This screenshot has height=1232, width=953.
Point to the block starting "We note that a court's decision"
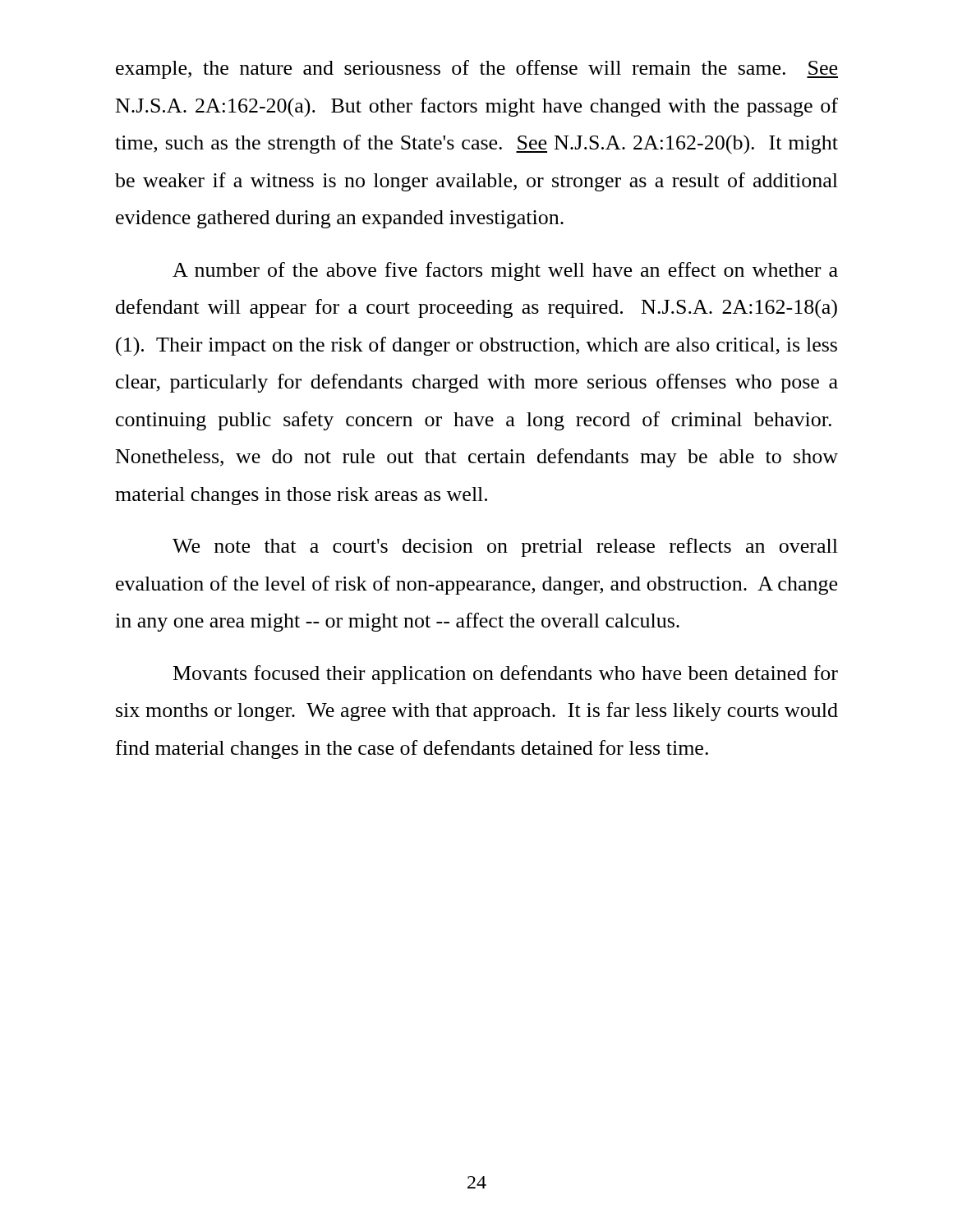[x=476, y=583]
